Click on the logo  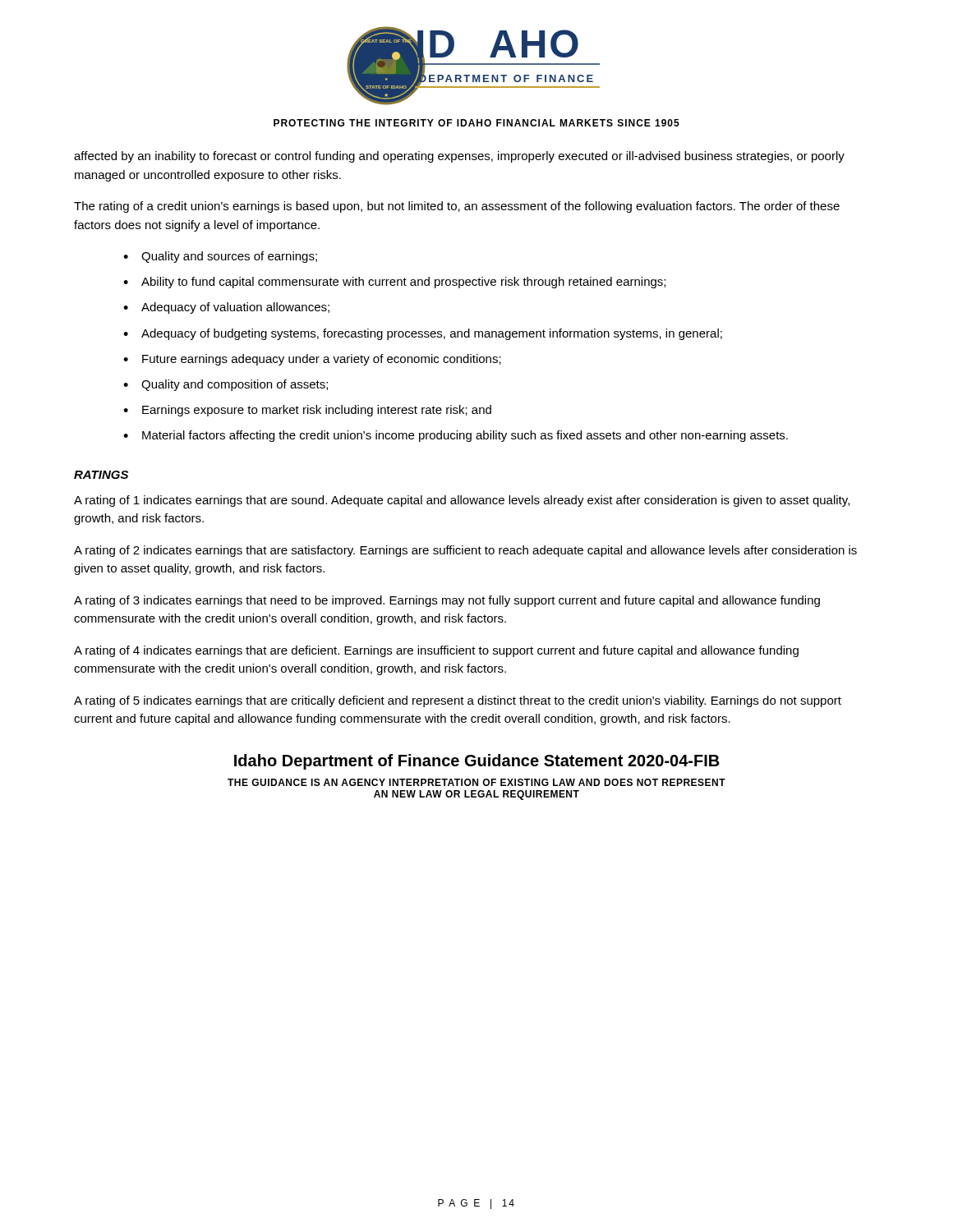pos(476,59)
